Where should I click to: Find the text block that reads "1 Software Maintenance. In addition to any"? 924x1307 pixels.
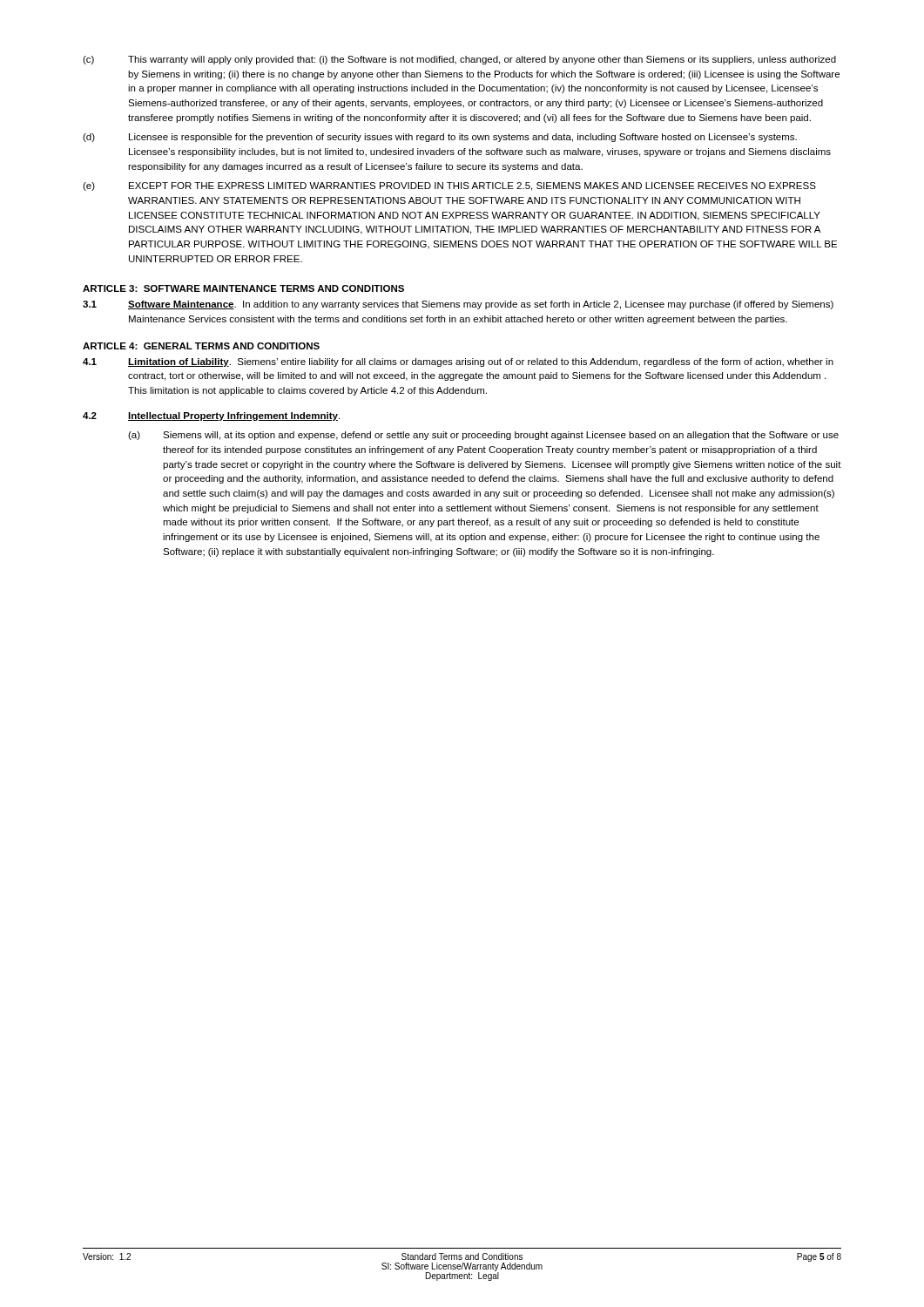[x=462, y=312]
